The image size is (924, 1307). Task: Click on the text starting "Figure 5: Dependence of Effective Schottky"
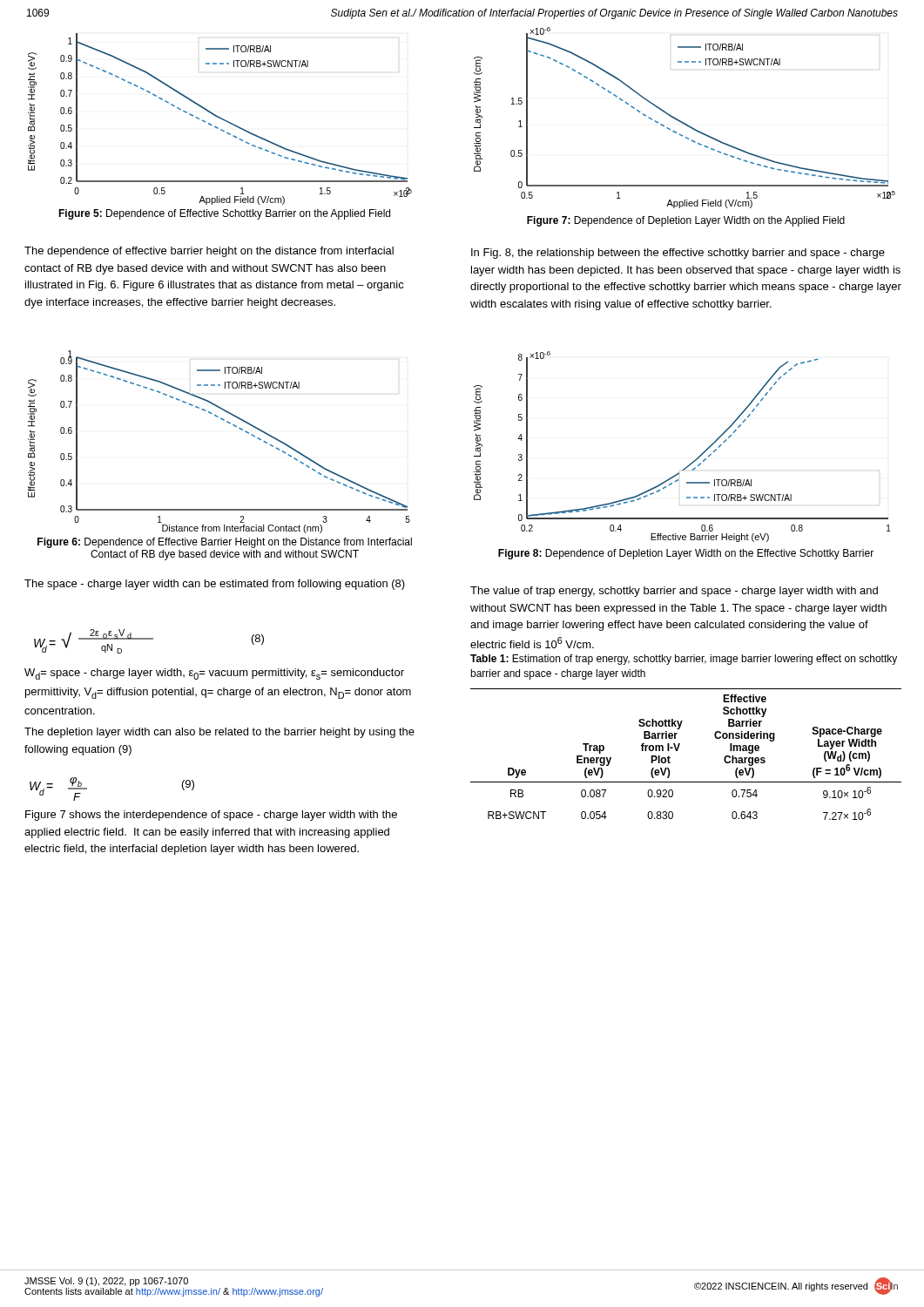click(x=225, y=213)
